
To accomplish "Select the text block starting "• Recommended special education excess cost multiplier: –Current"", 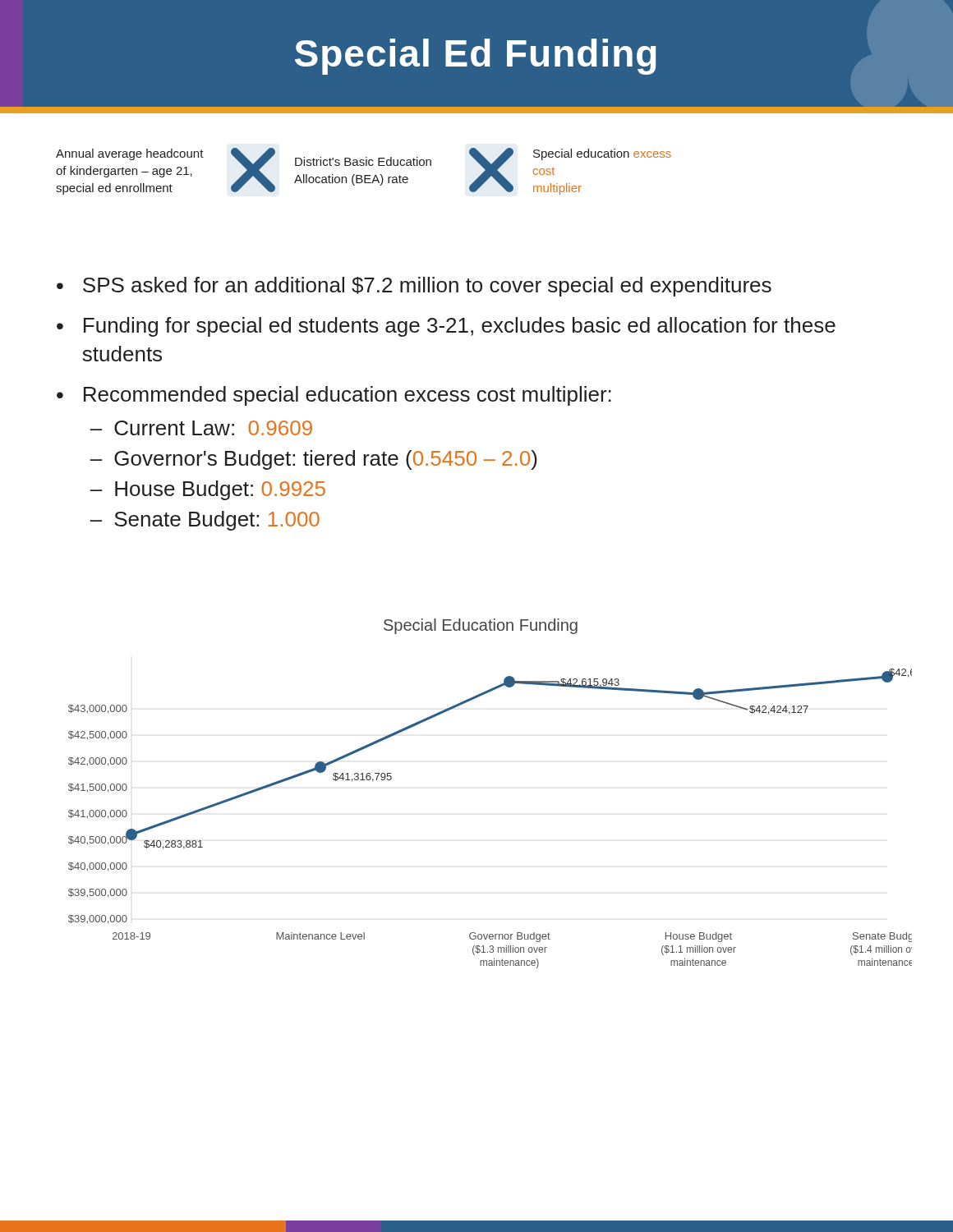I will [x=334, y=459].
